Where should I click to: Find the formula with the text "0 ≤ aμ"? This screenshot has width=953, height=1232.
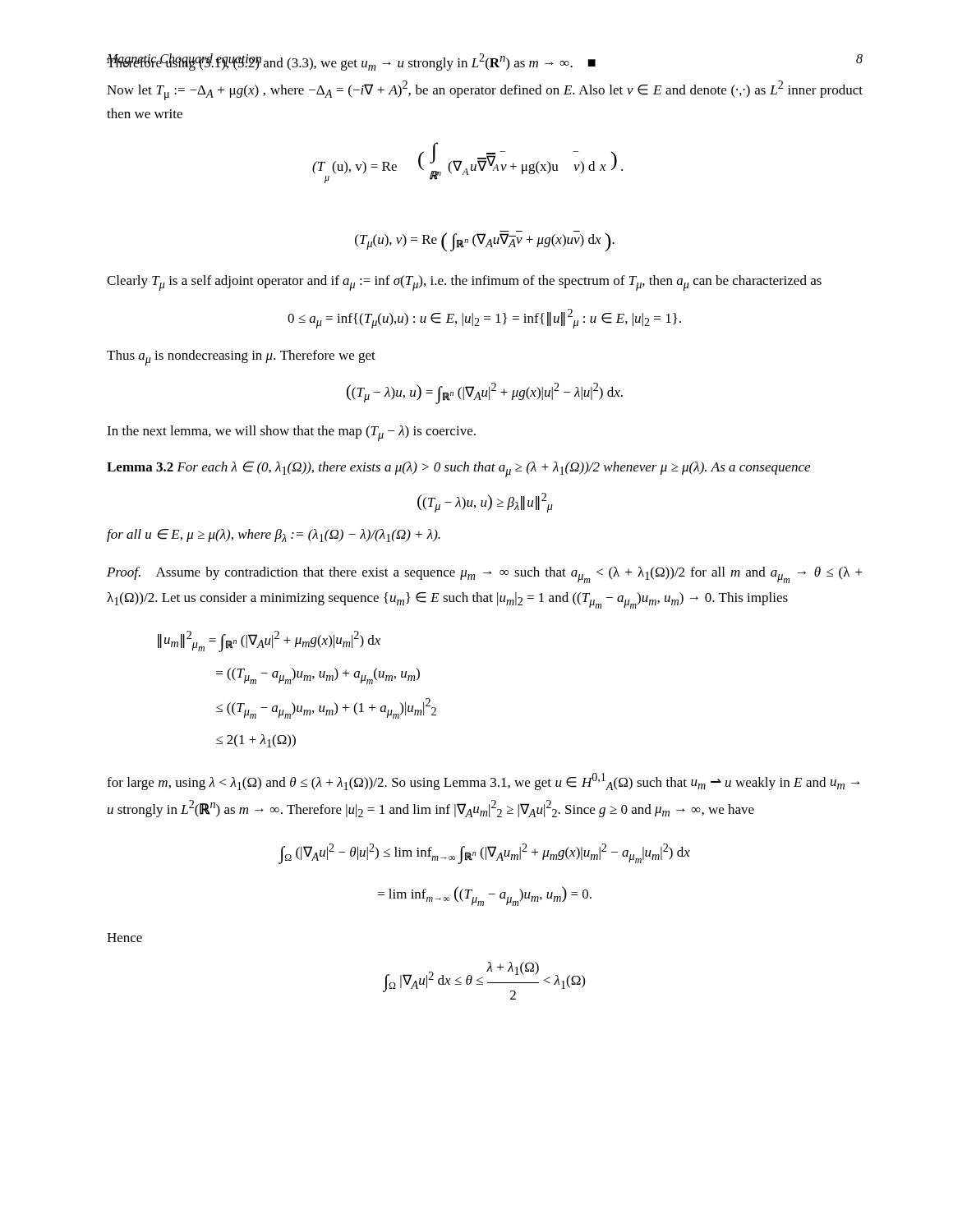(485, 317)
